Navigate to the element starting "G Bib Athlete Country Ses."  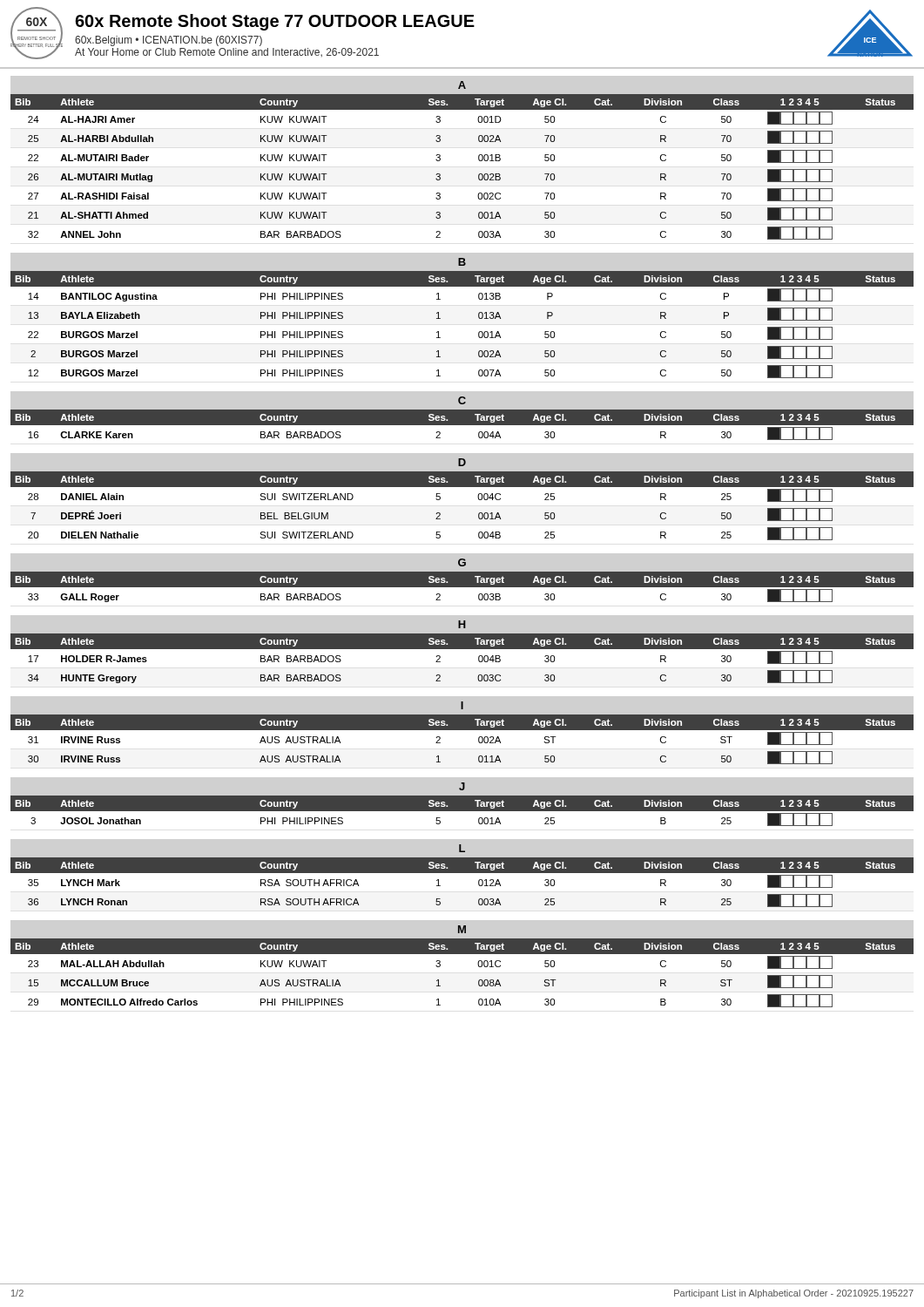coord(462,580)
